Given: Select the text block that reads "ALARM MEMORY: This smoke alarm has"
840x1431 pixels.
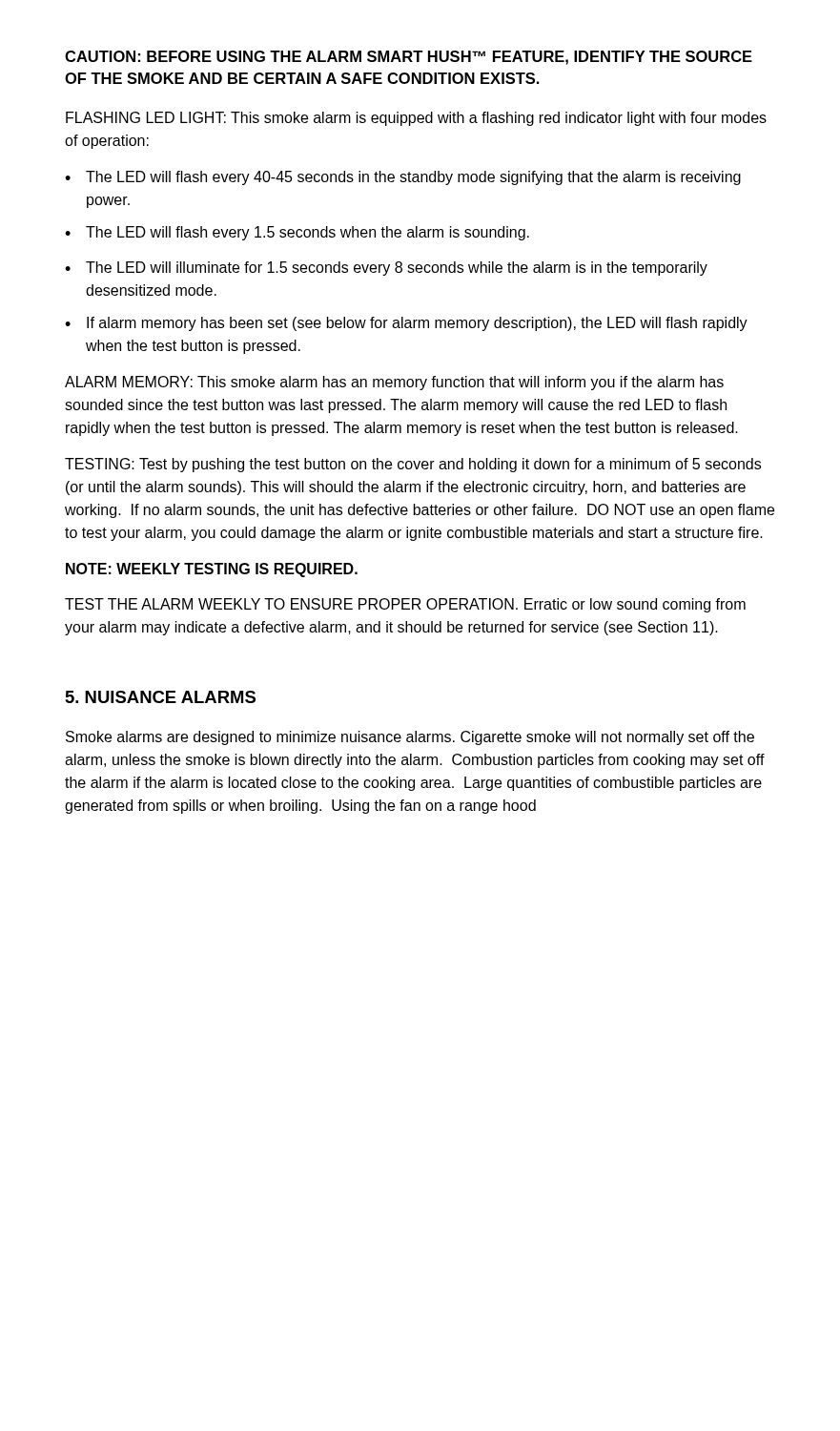Looking at the screenshot, I should pos(402,405).
